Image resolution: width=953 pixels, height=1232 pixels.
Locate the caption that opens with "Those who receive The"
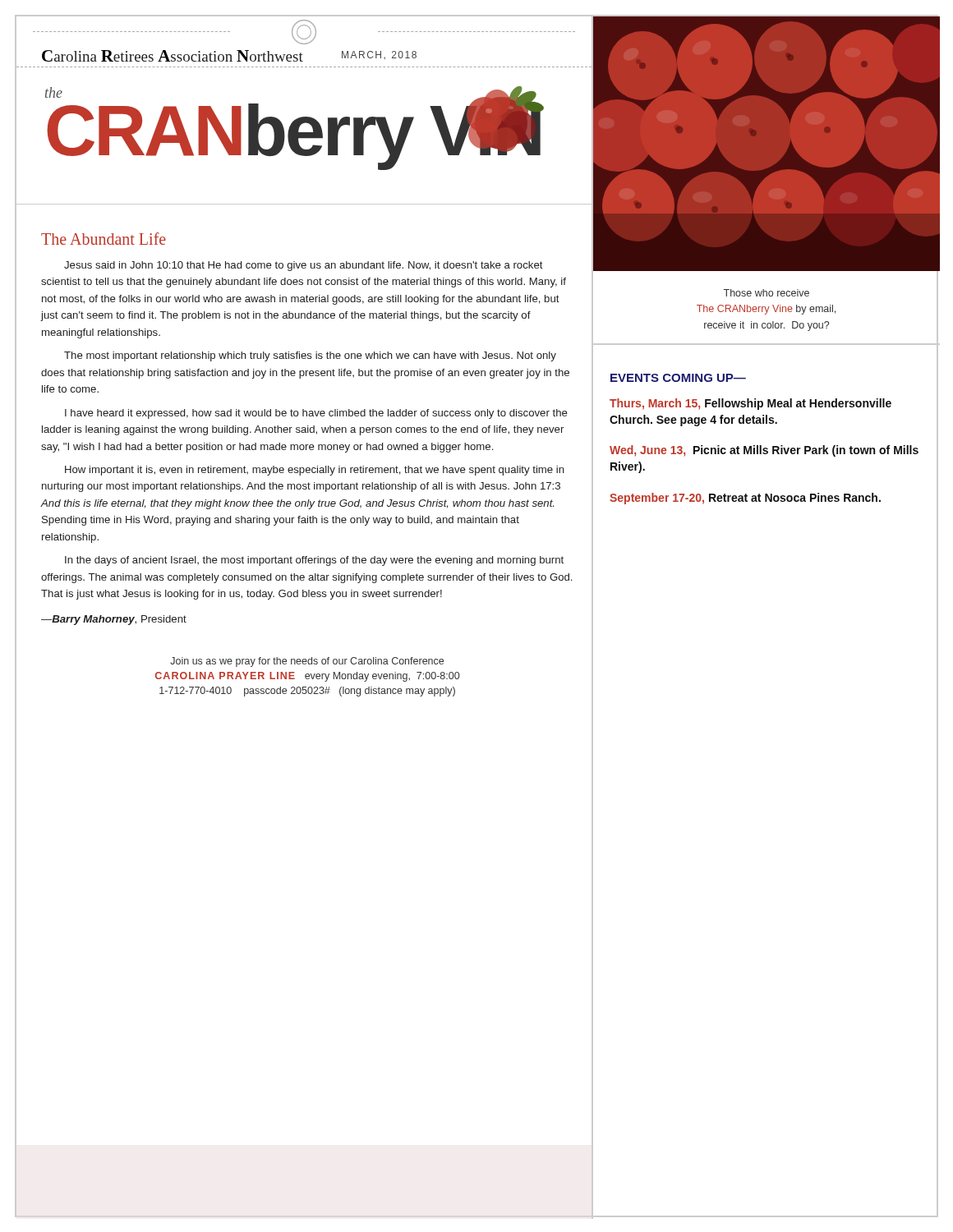pos(766,309)
